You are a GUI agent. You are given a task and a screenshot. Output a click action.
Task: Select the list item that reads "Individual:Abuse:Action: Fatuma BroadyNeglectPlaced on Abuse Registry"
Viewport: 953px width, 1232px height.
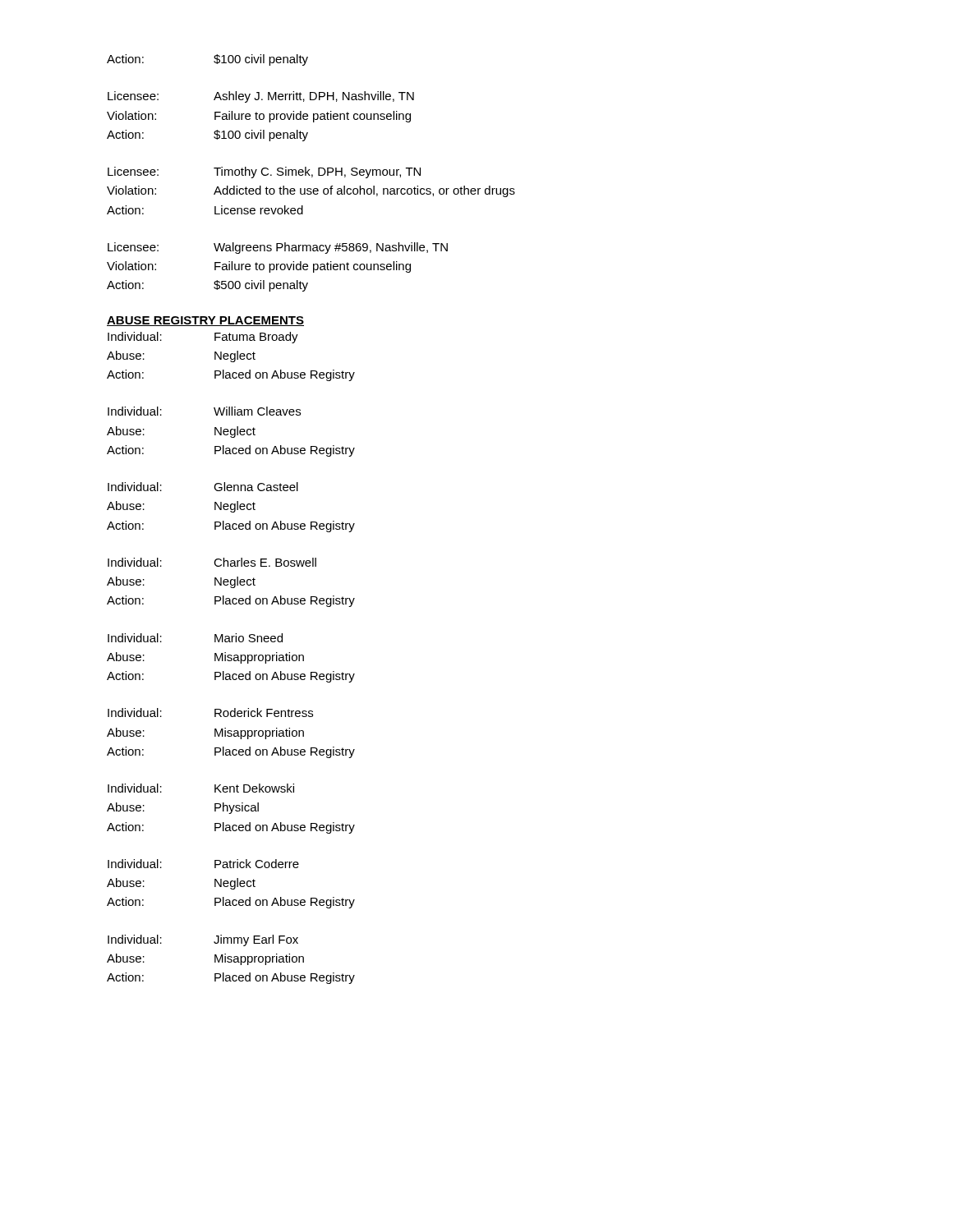[231, 356]
